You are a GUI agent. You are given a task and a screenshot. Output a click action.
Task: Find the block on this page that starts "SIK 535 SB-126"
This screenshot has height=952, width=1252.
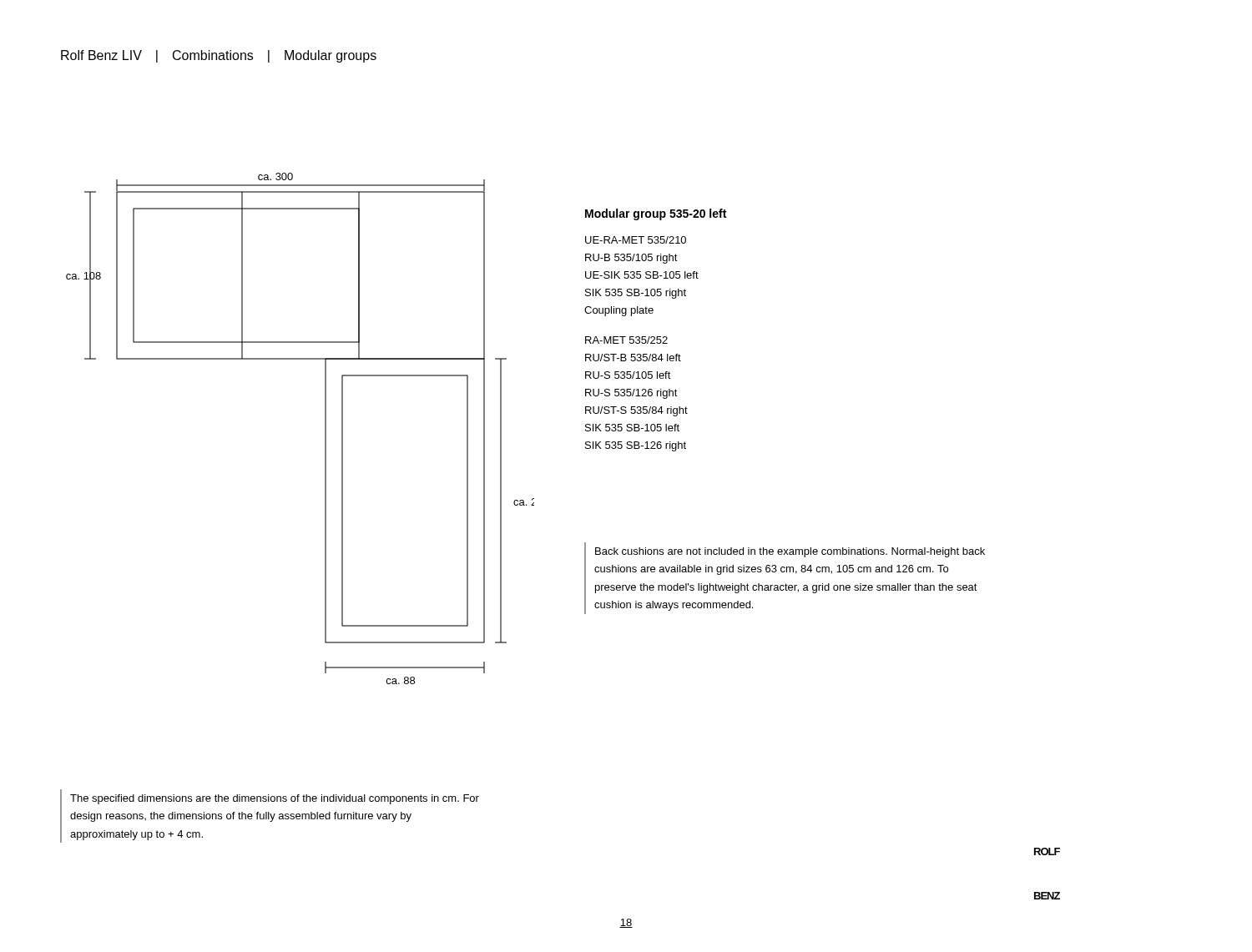[x=635, y=445]
